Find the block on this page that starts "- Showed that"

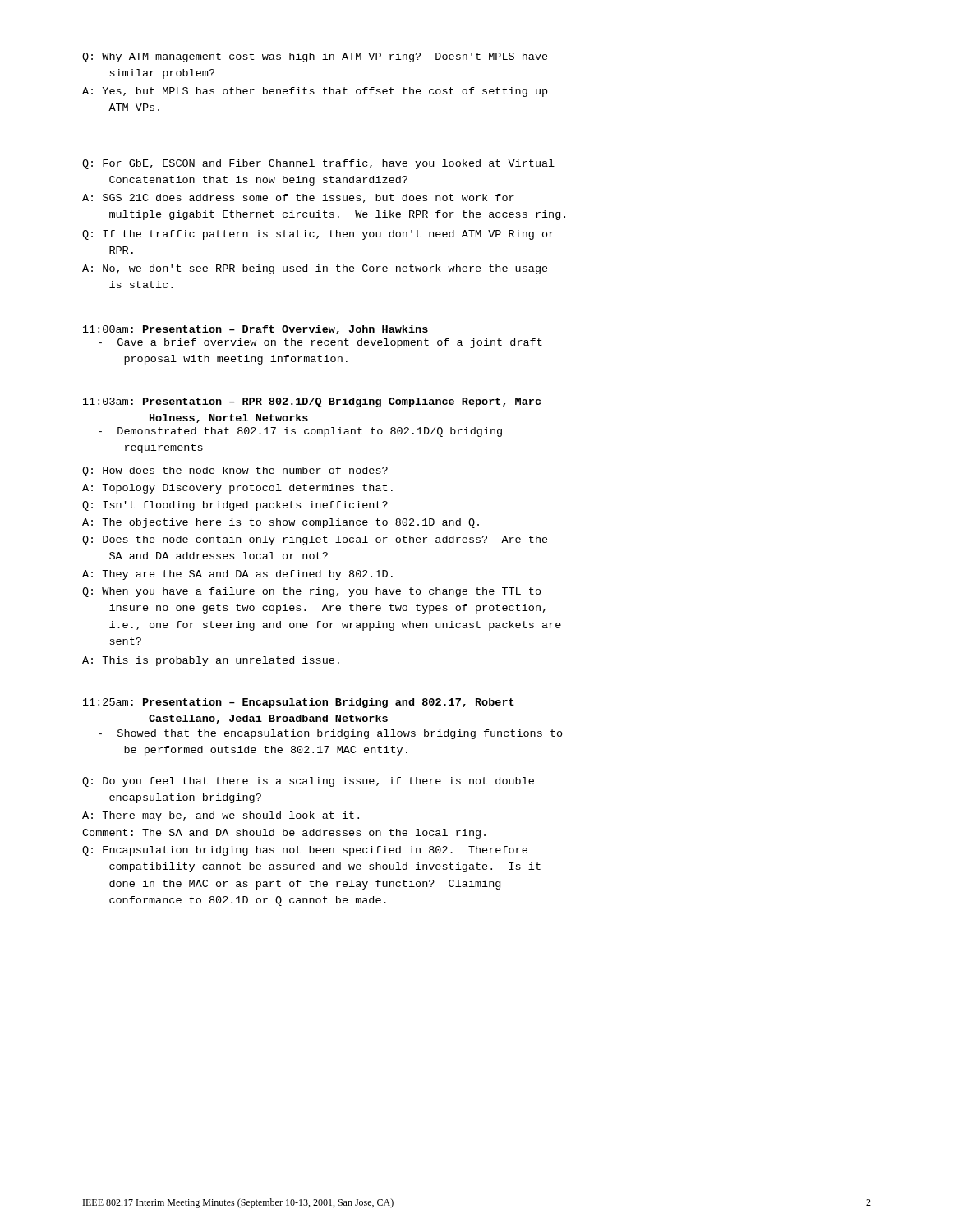[330, 742]
